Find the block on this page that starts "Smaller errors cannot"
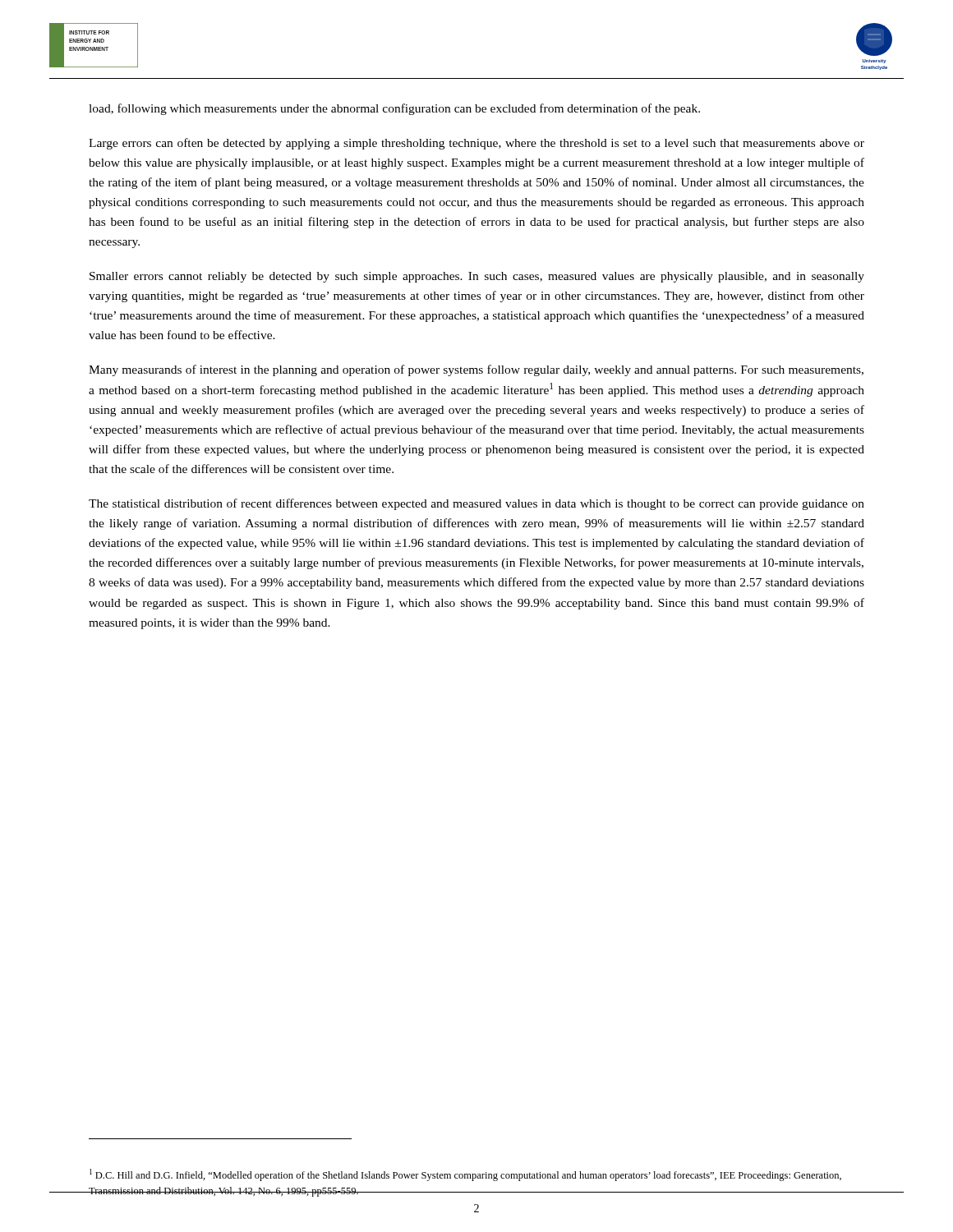Screen dimensions: 1232x953 click(476, 305)
